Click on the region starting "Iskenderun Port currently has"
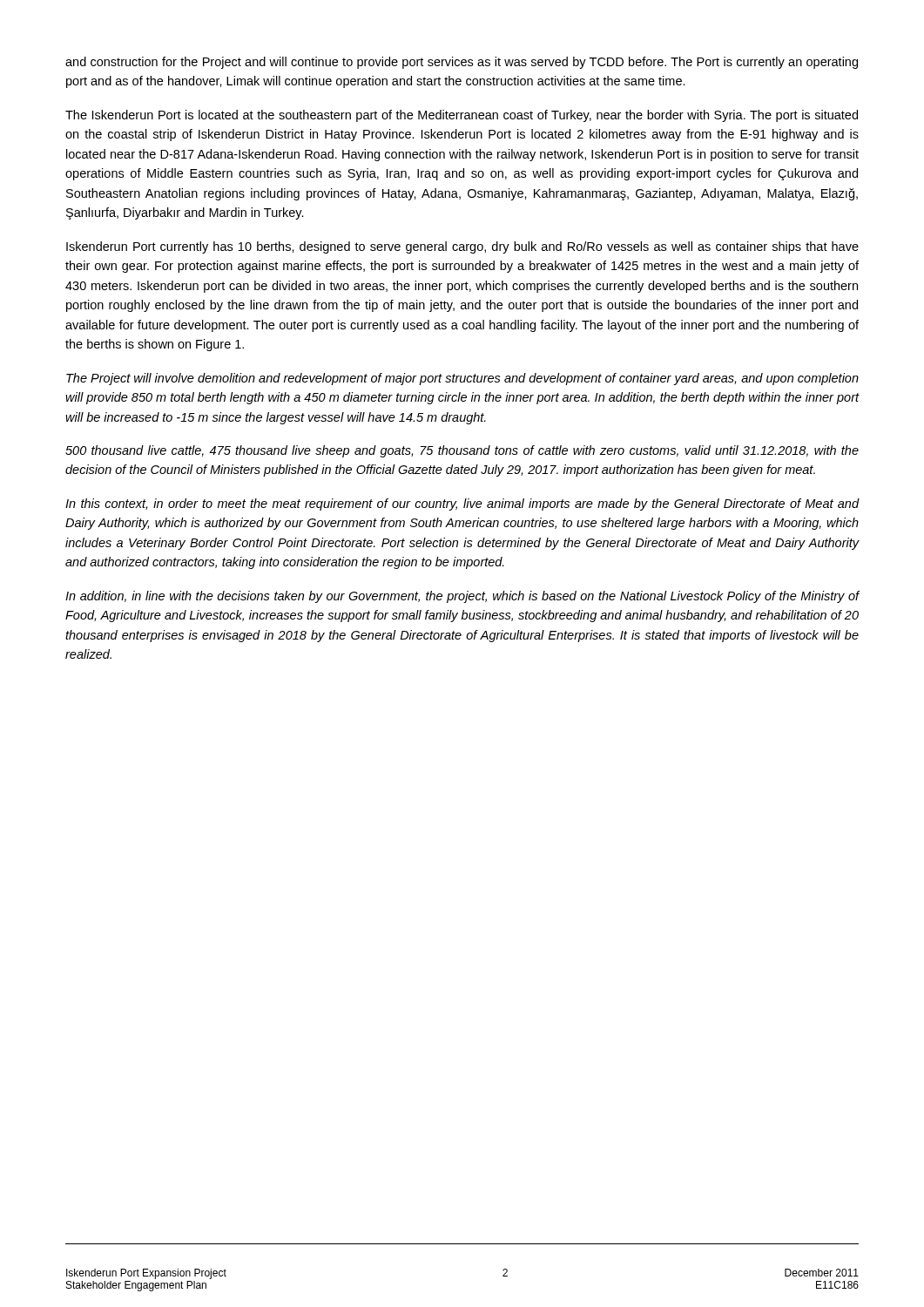The image size is (924, 1307). 462,295
